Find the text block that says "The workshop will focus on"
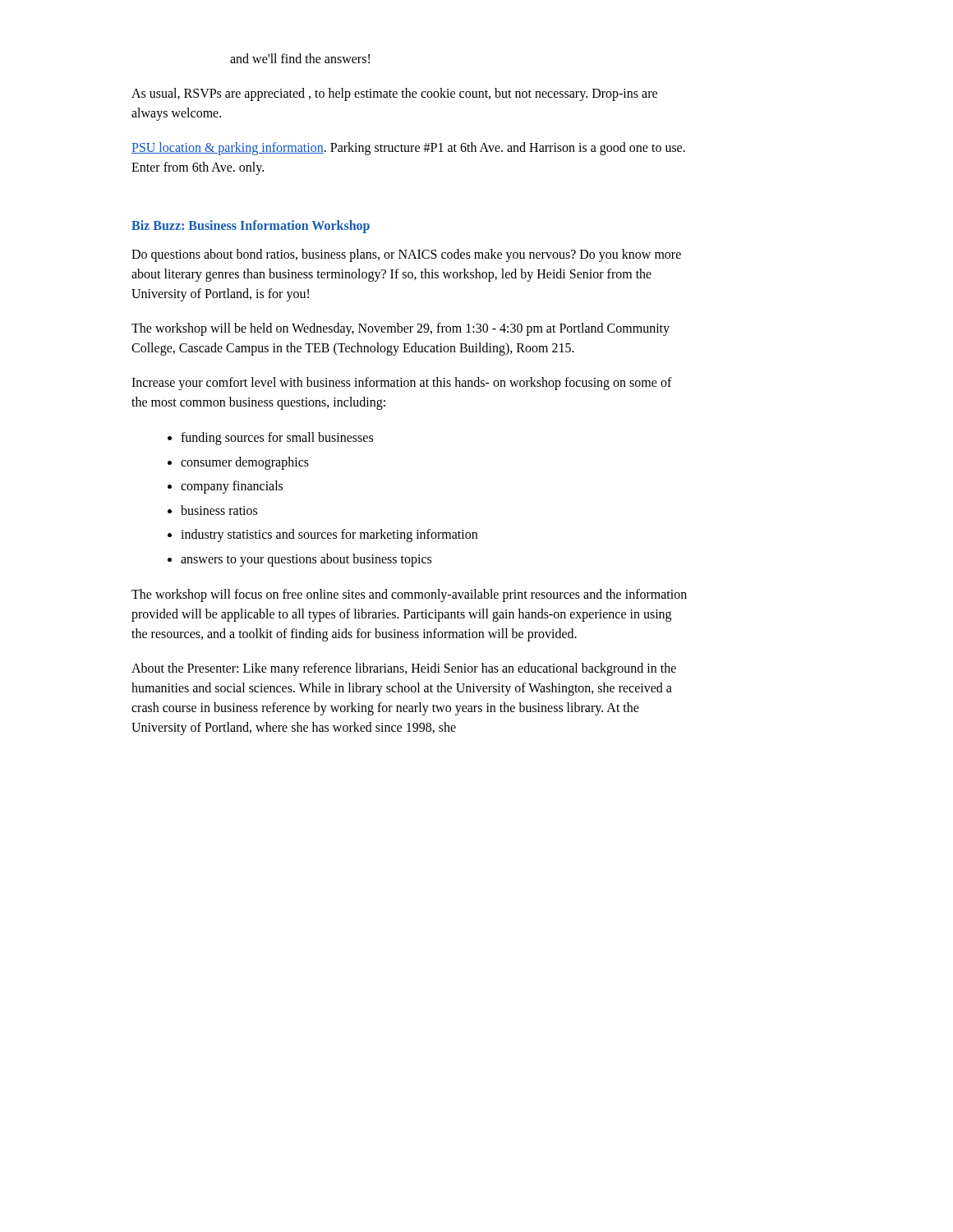953x1232 pixels. click(409, 614)
